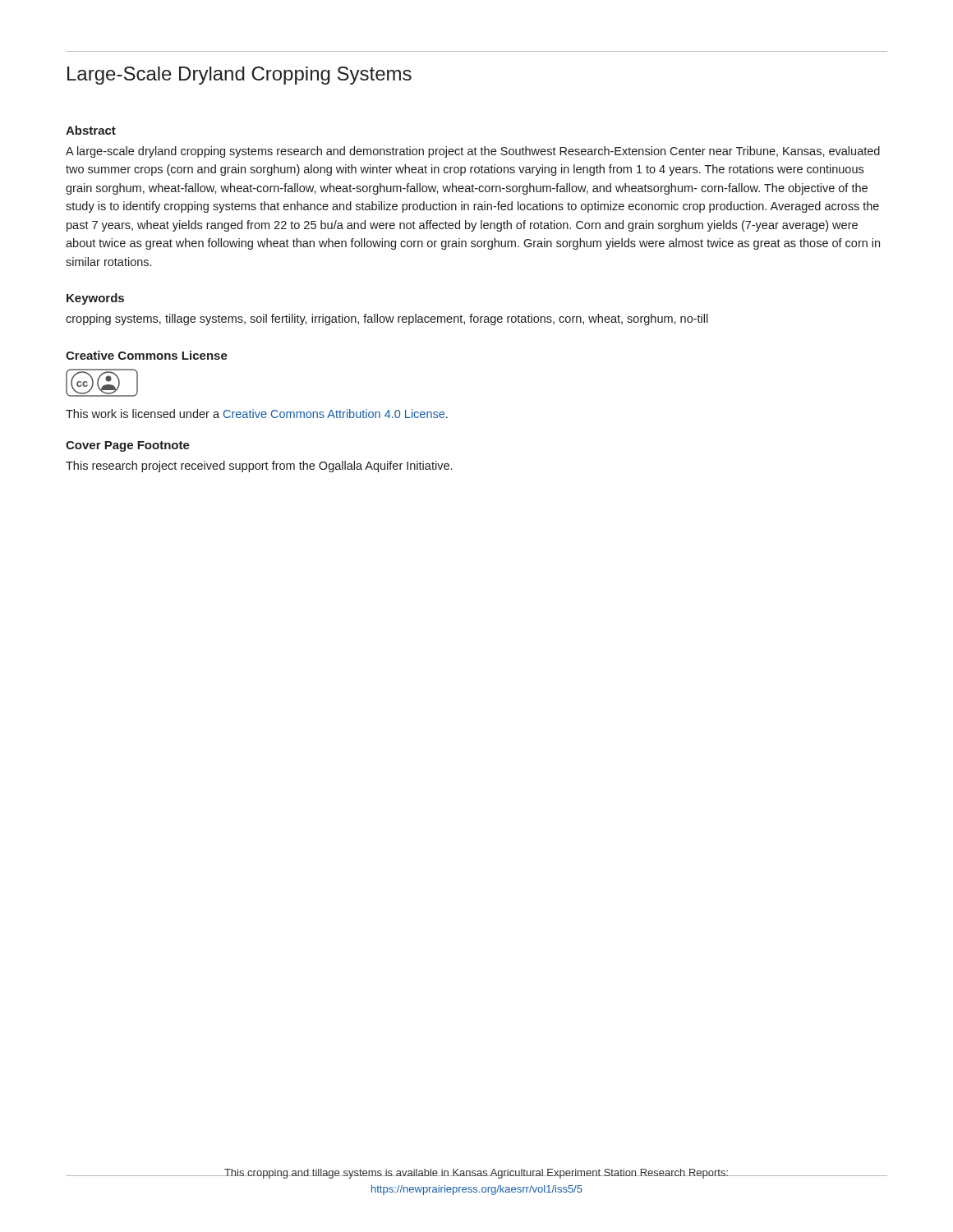Select the title that reads "Large-Scale Dryland Cropping Systems"

click(239, 76)
